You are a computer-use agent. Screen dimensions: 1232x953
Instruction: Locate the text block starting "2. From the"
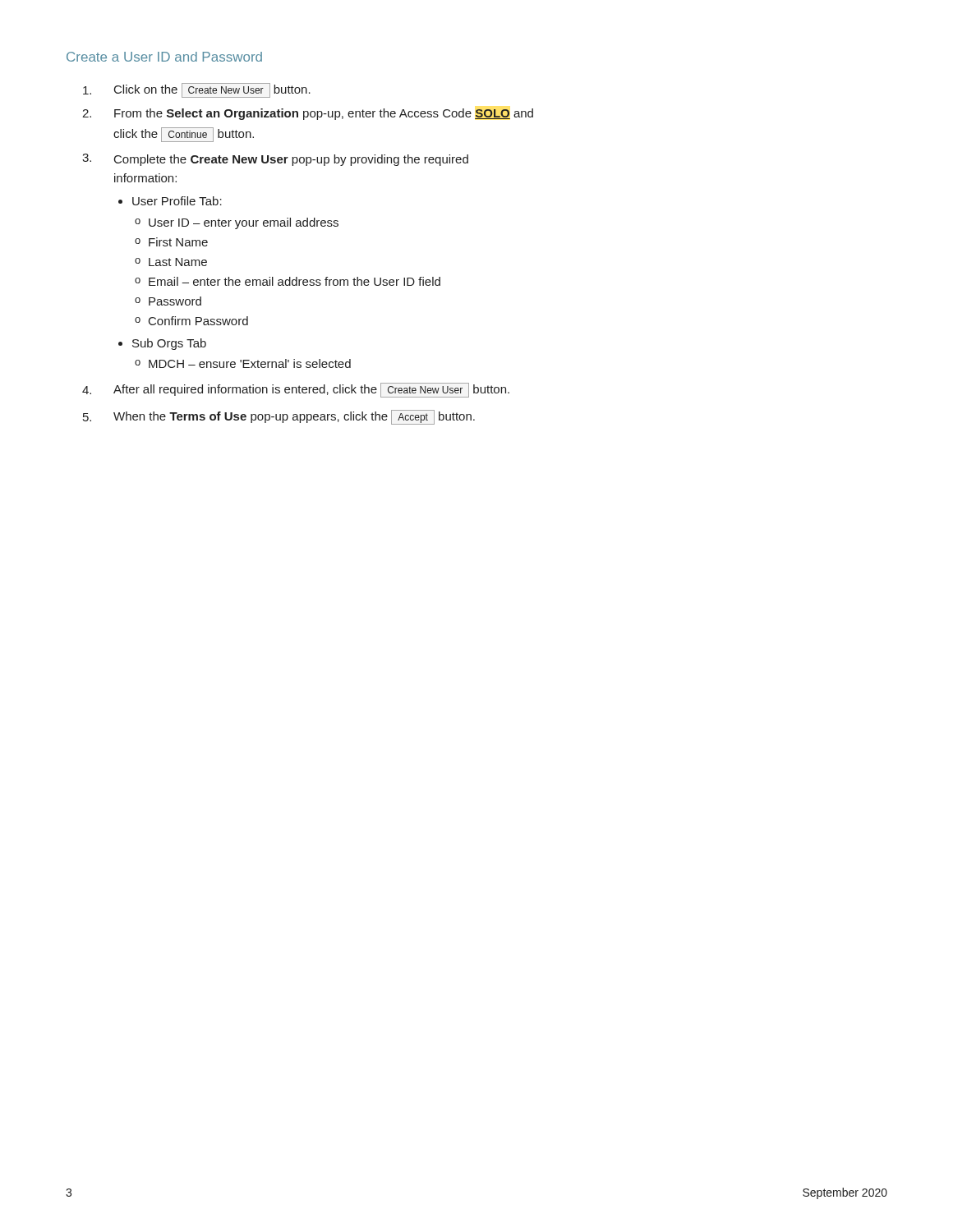pos(485,124)
